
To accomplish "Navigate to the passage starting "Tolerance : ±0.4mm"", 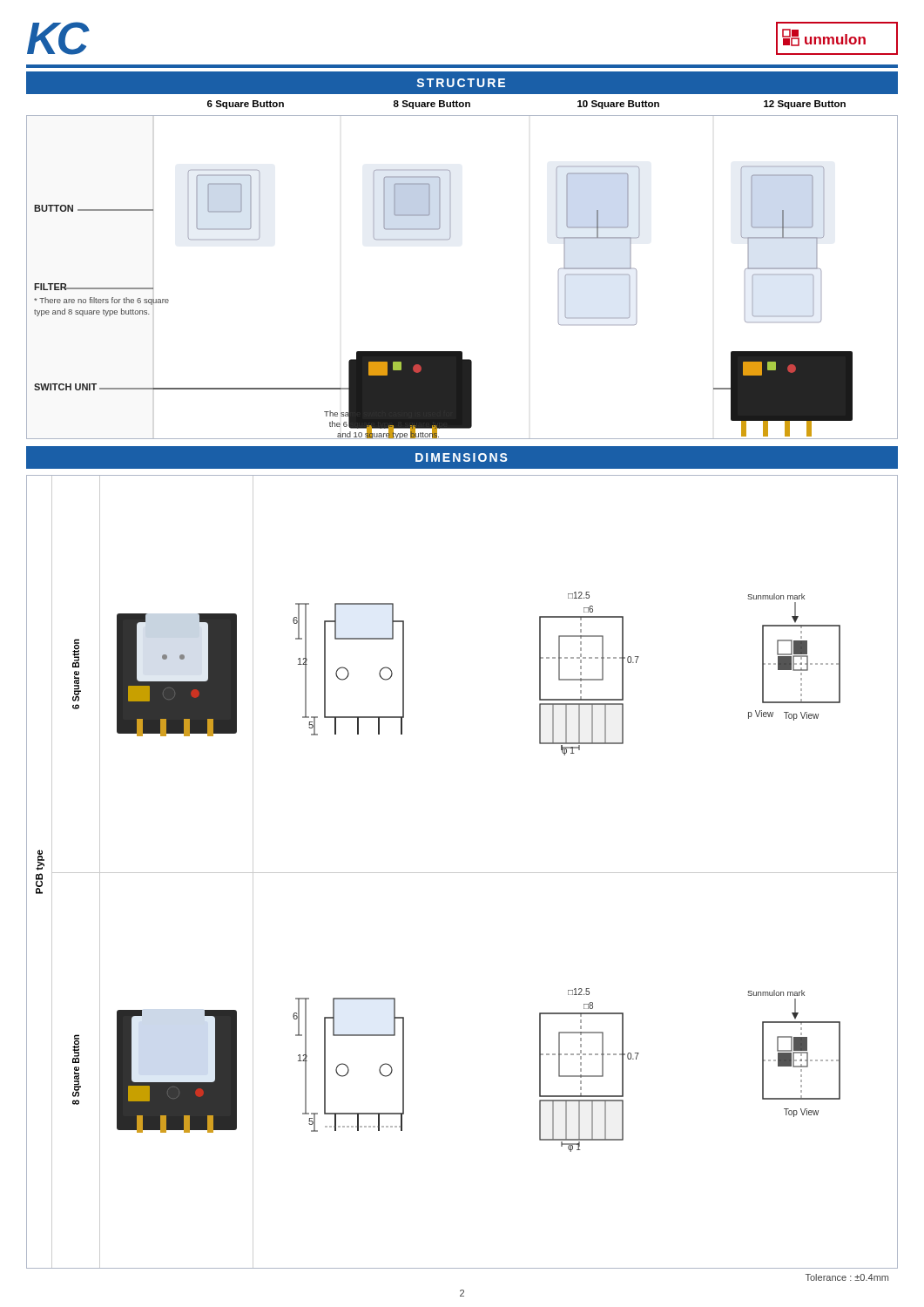I will 847,1277.
